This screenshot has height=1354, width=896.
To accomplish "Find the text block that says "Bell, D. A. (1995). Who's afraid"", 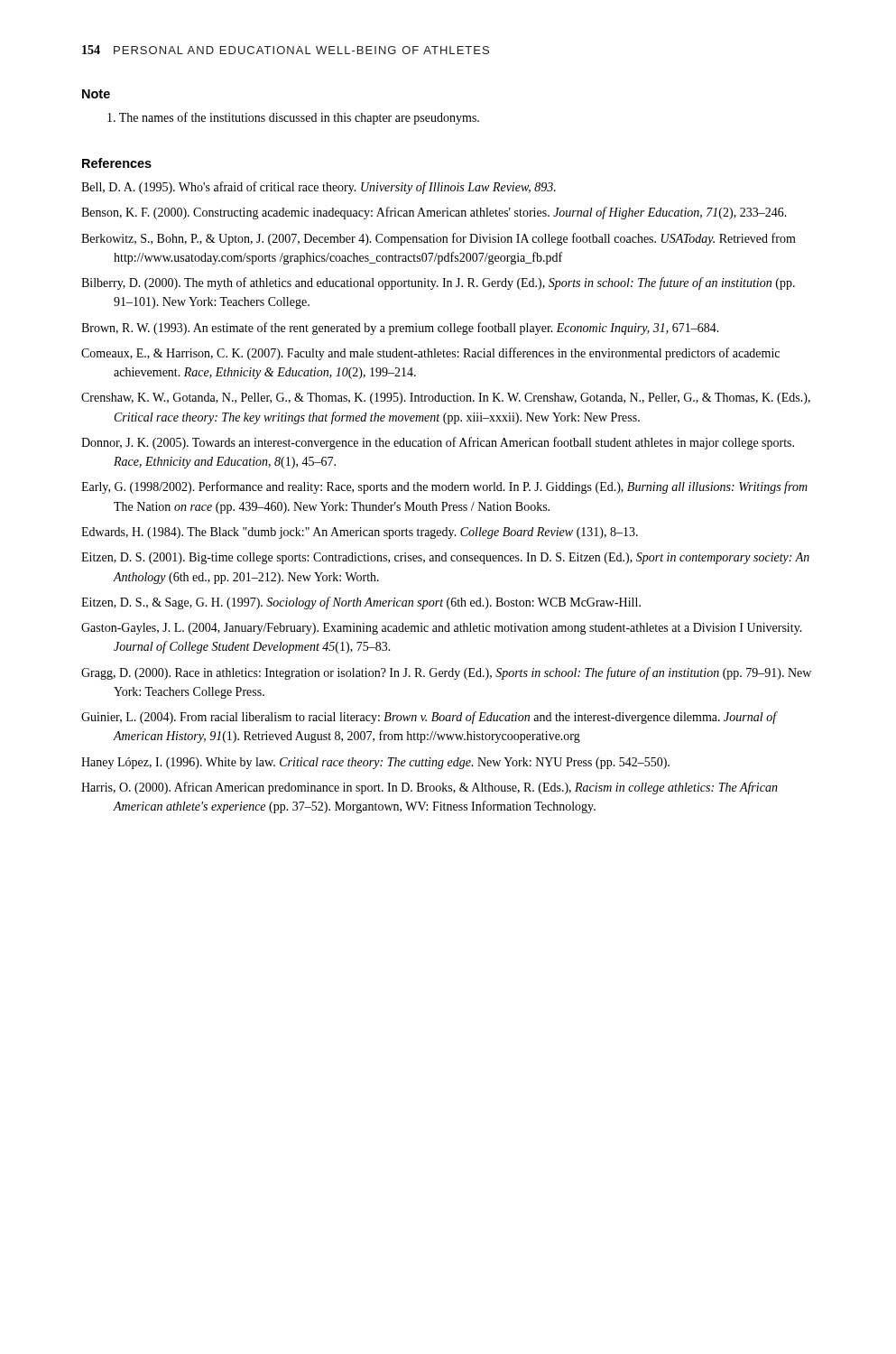I will click(x=319, y=187).
